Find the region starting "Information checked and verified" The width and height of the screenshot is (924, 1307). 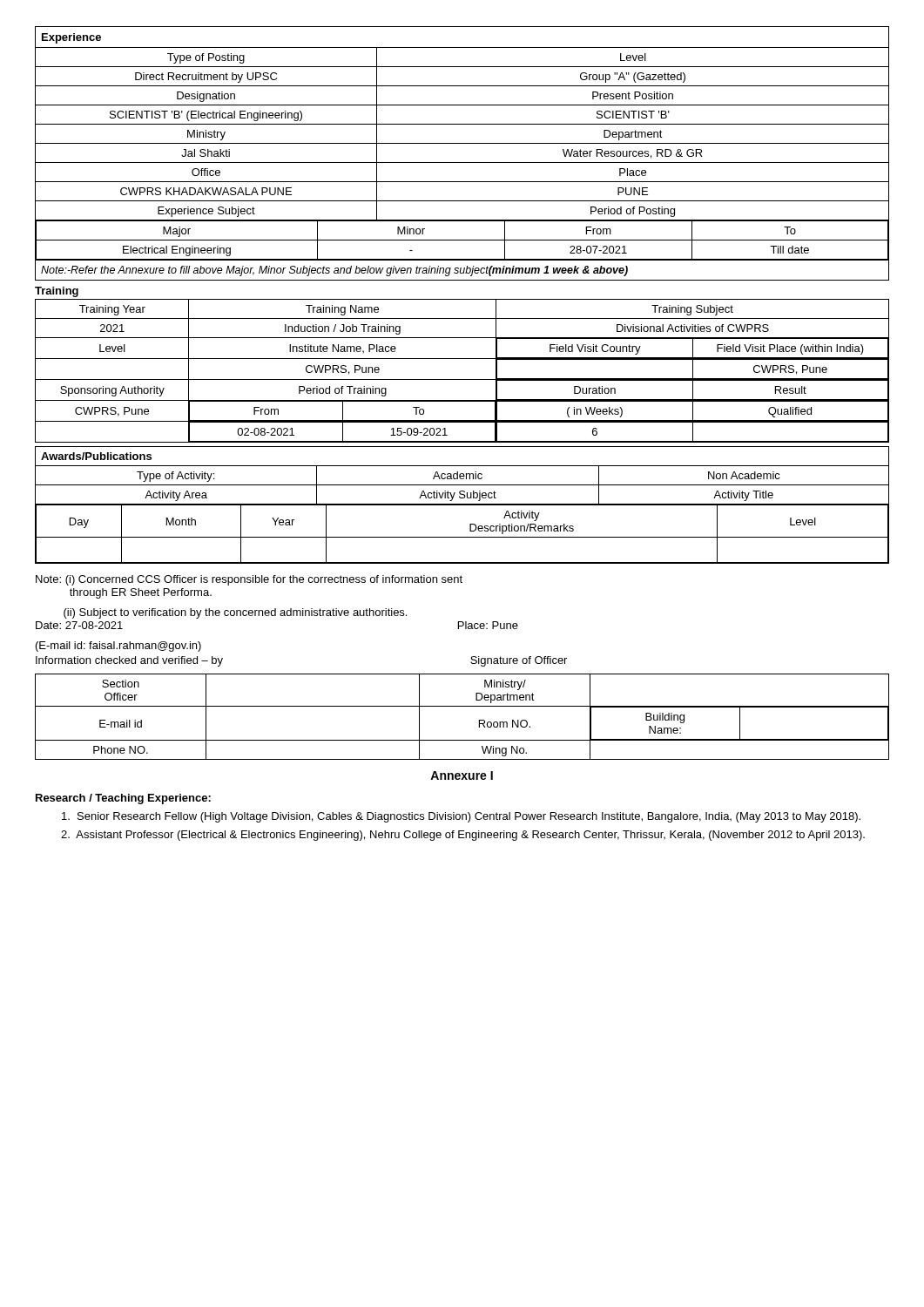pyautogui.click(x=127, y=661)
